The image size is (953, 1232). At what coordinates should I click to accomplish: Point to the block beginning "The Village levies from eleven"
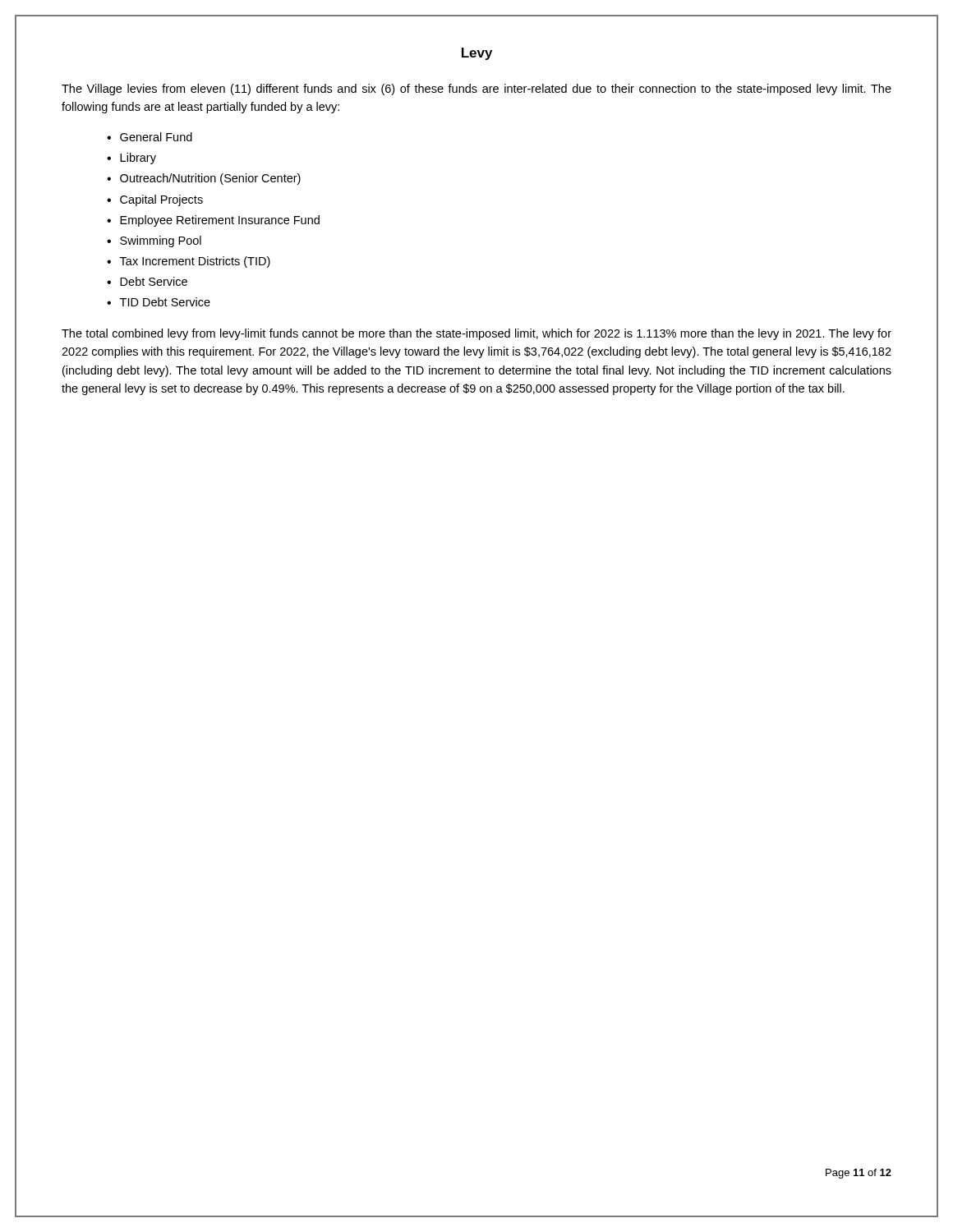point(476,98)
